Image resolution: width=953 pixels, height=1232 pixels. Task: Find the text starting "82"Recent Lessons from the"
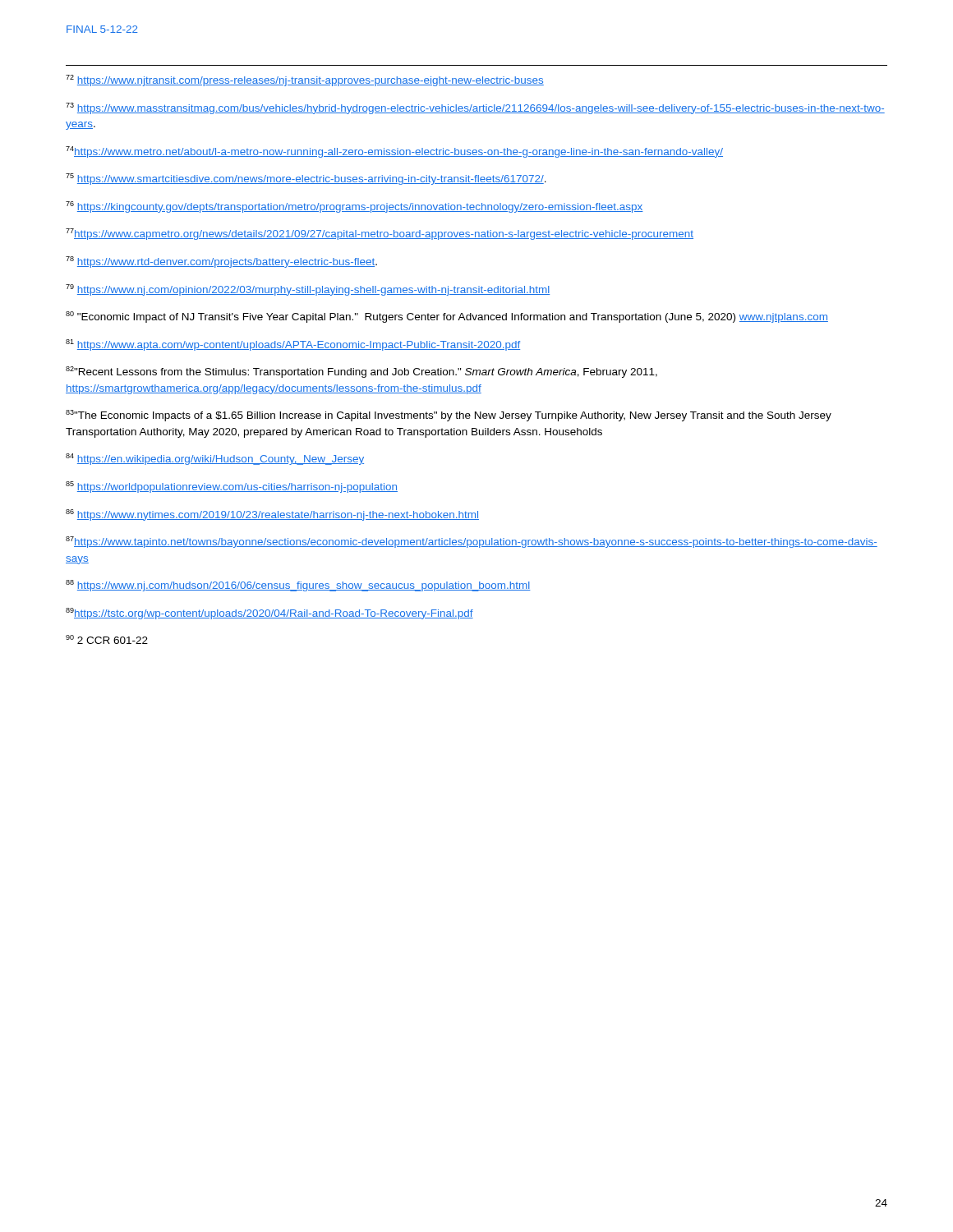362,379
